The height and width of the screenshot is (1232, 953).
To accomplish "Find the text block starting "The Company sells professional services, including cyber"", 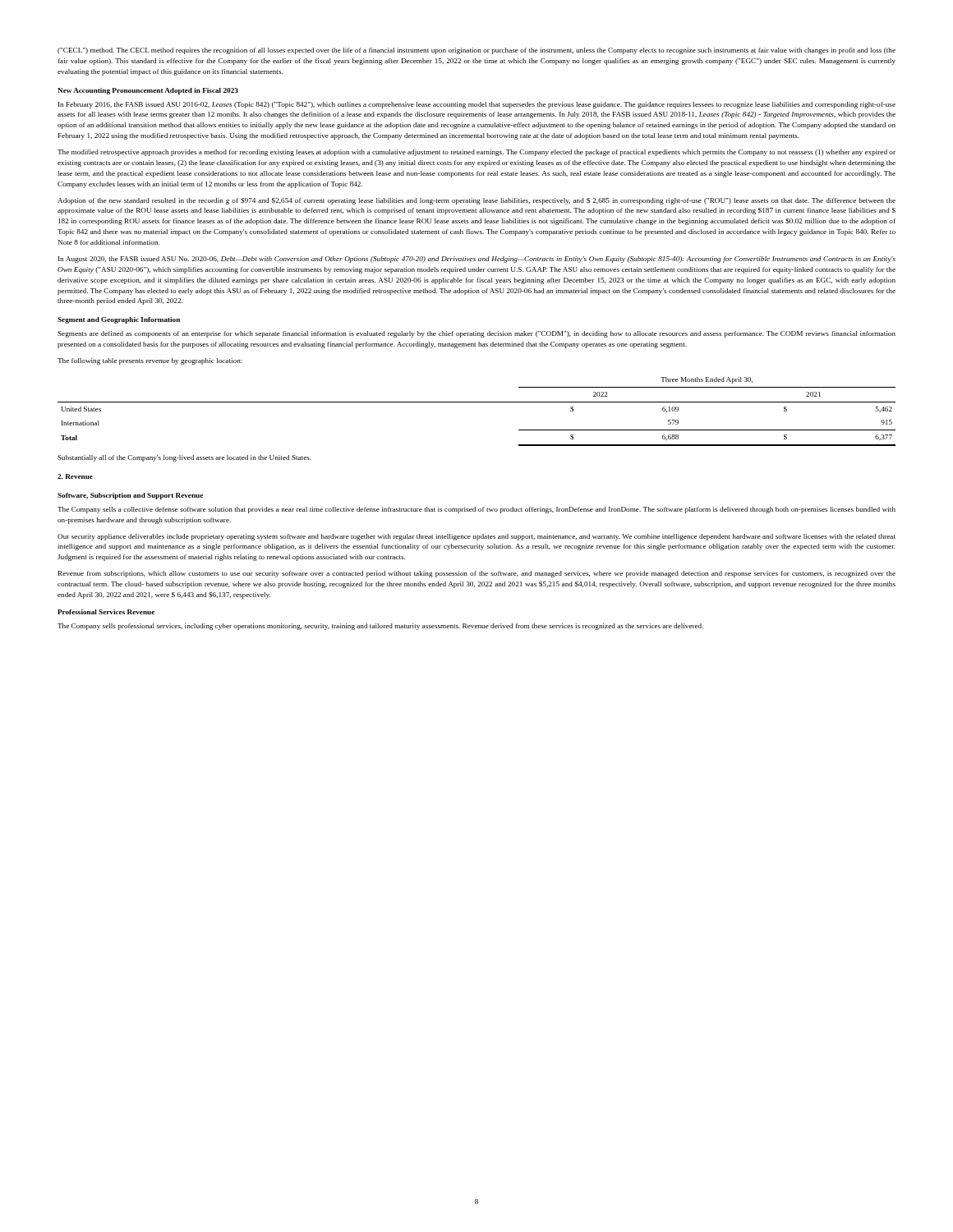I will (x=381, y=626).
